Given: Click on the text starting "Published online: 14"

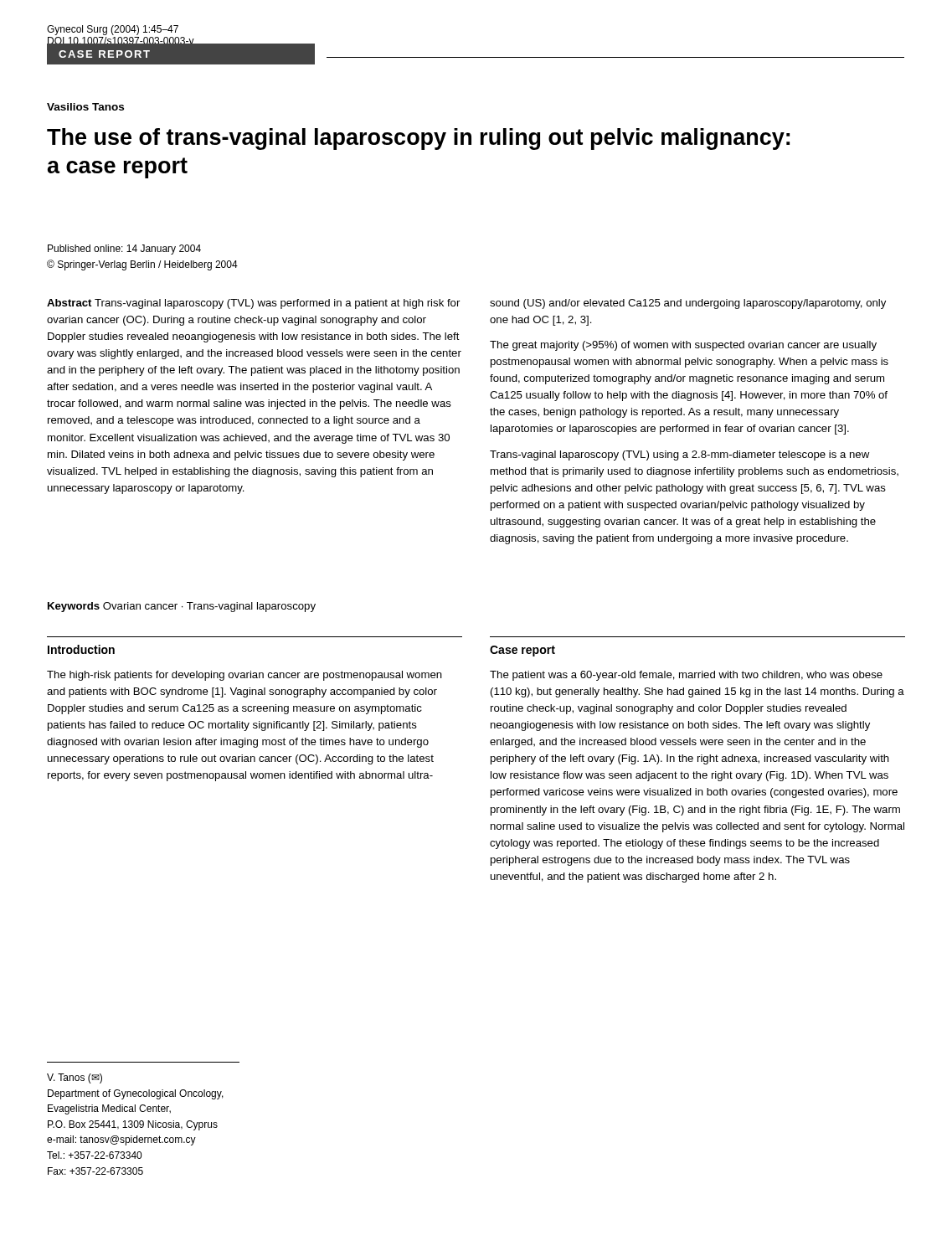Looking at the screenshot, I should pyautogui.click(x=142, y=256).
